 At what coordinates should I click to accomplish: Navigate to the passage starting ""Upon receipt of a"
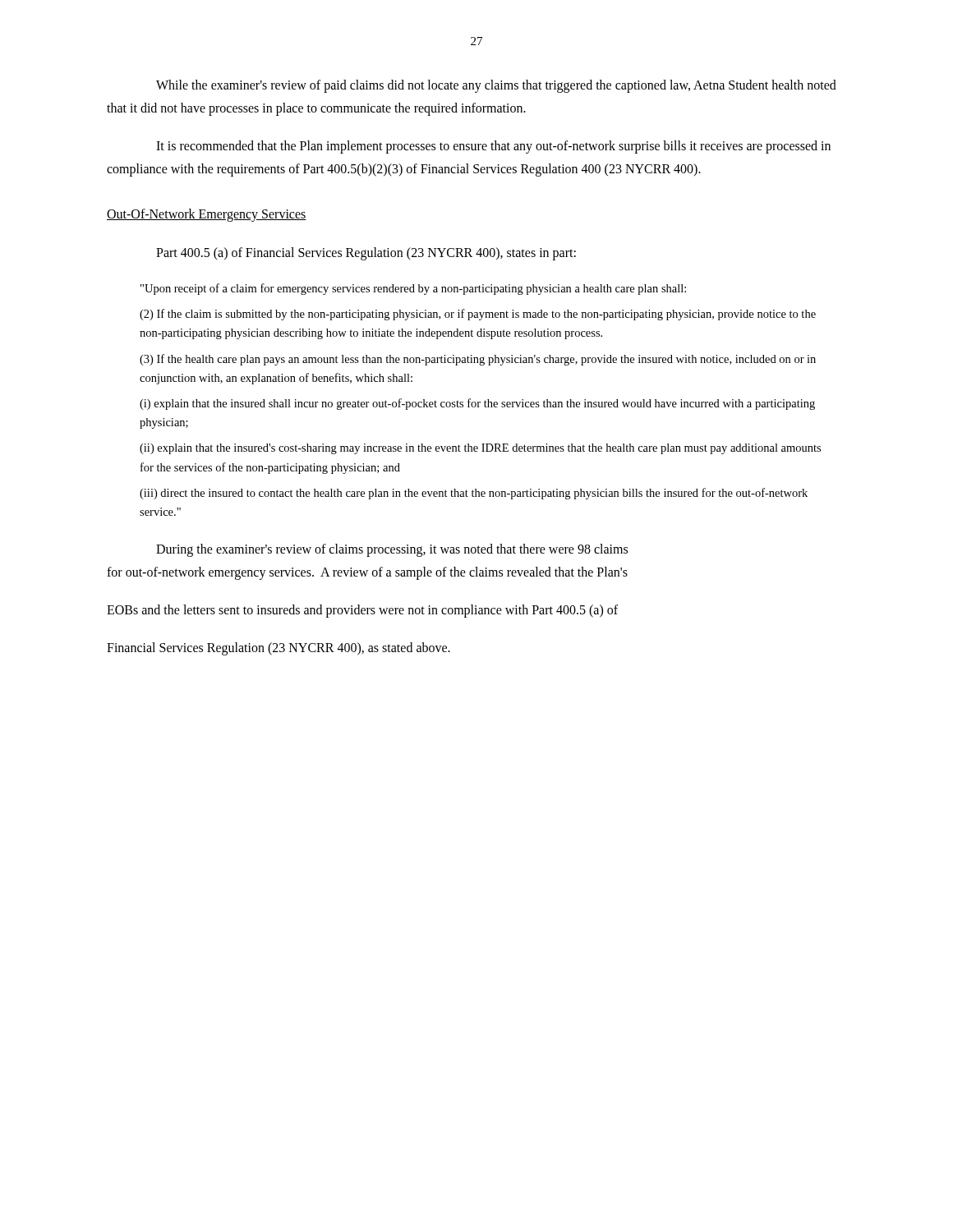pyautogui.click(x=485, y=400)
